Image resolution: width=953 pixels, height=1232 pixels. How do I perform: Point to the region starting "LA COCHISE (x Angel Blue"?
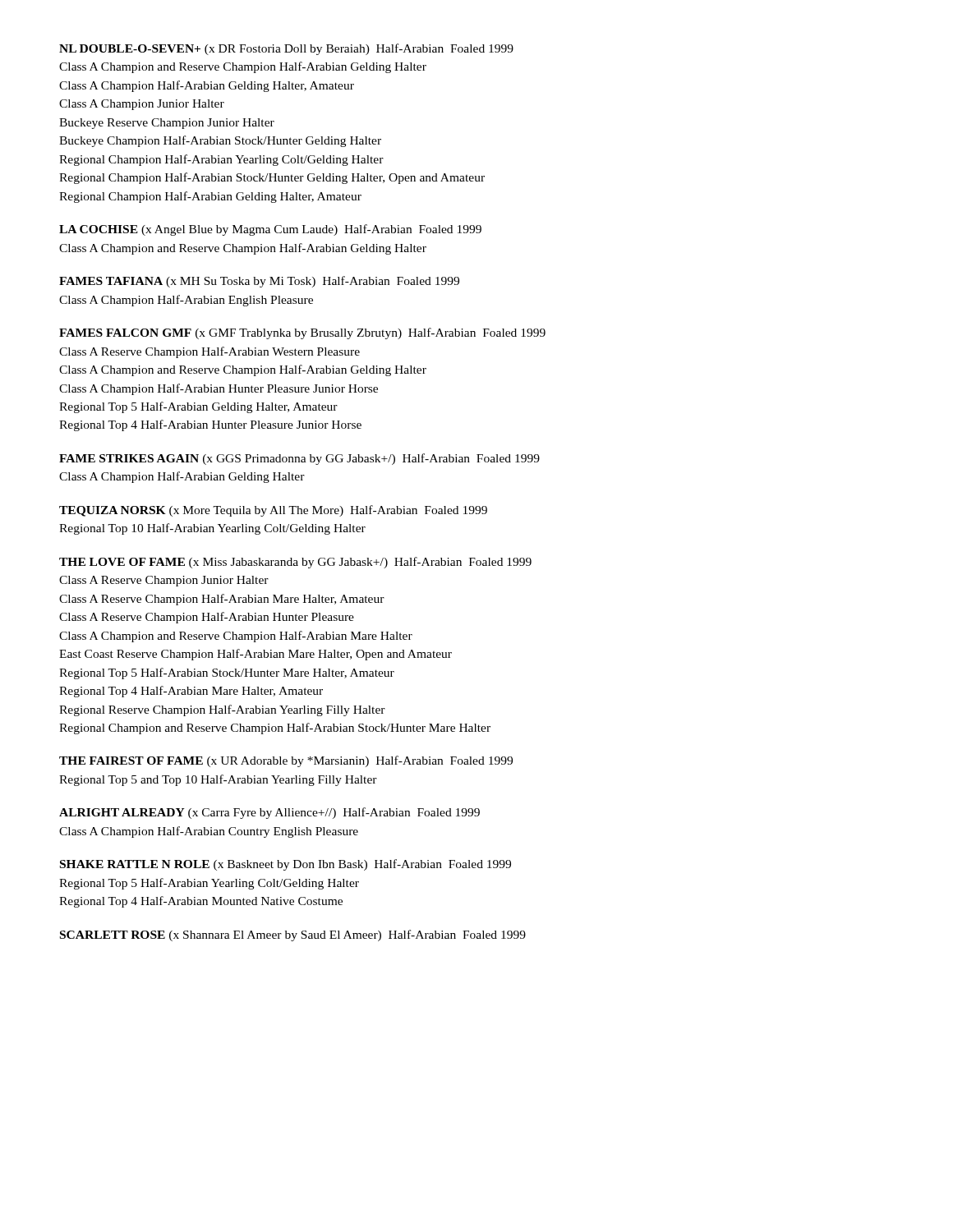click(476, 239)
